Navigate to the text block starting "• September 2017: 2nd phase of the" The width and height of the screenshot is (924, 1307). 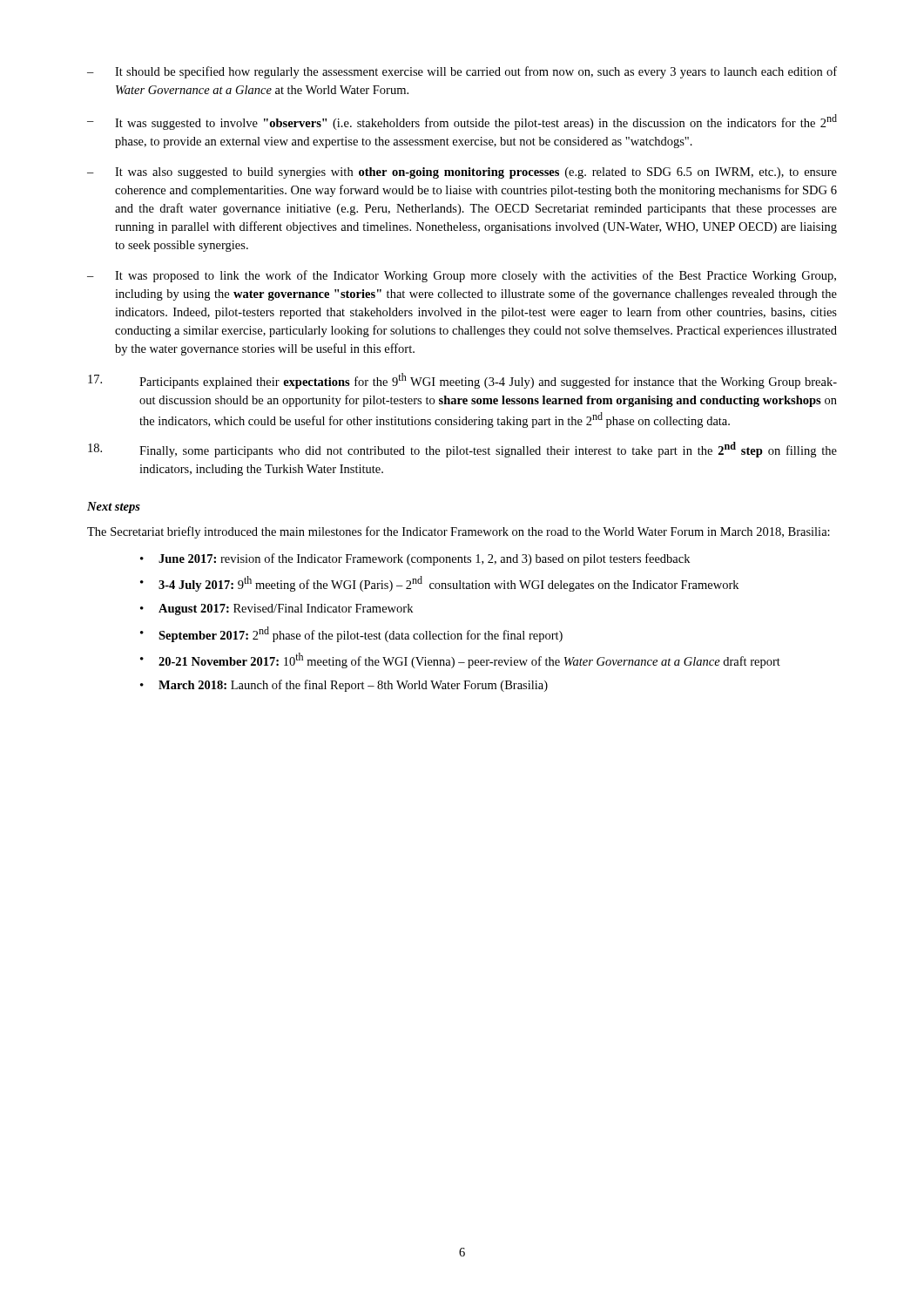click(488, 634)
